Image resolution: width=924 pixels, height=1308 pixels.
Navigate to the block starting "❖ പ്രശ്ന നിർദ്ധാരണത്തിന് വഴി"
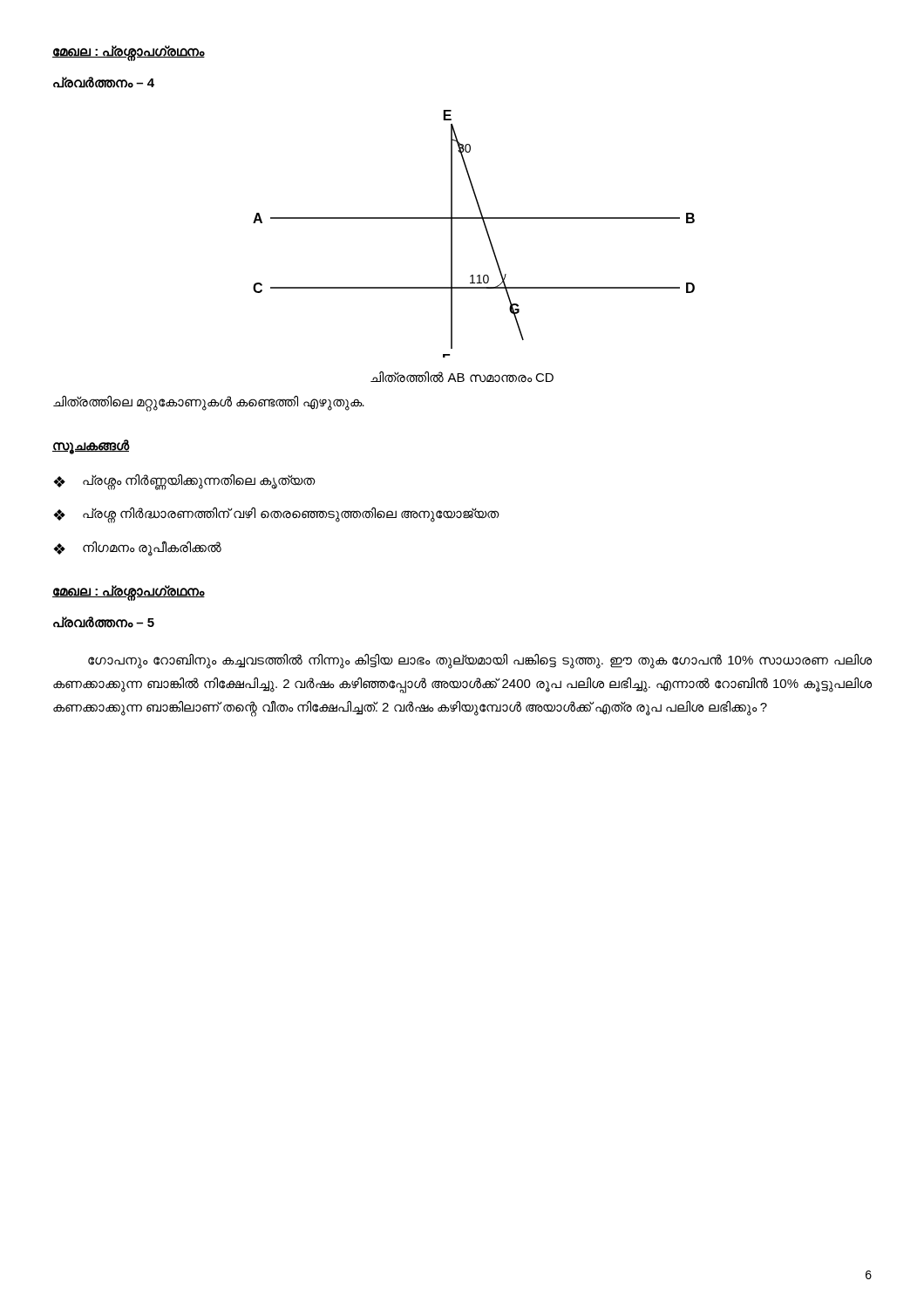pos(275,516)
